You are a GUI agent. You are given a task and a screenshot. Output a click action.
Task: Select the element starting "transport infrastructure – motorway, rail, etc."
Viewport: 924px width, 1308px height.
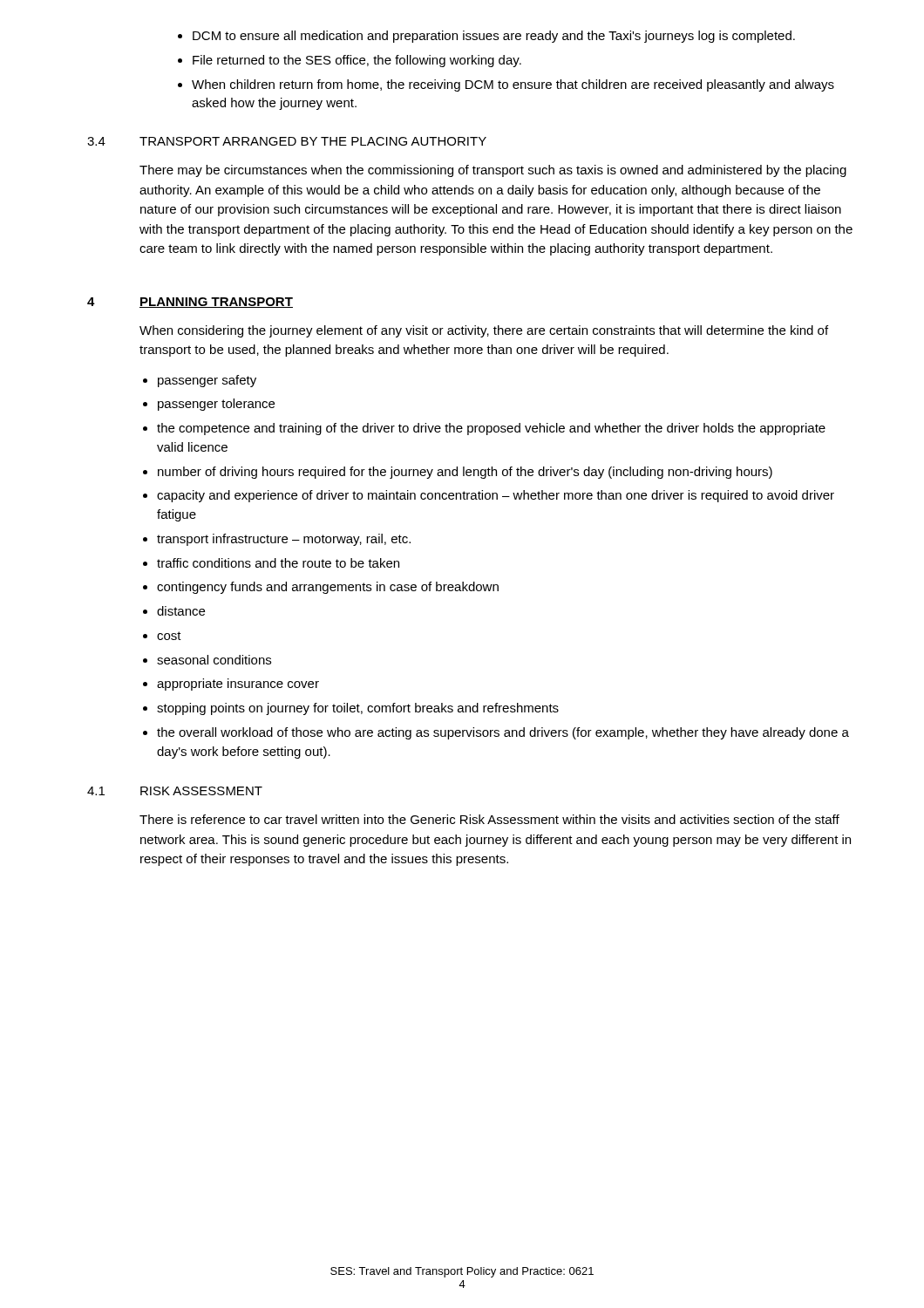[277, 540]
